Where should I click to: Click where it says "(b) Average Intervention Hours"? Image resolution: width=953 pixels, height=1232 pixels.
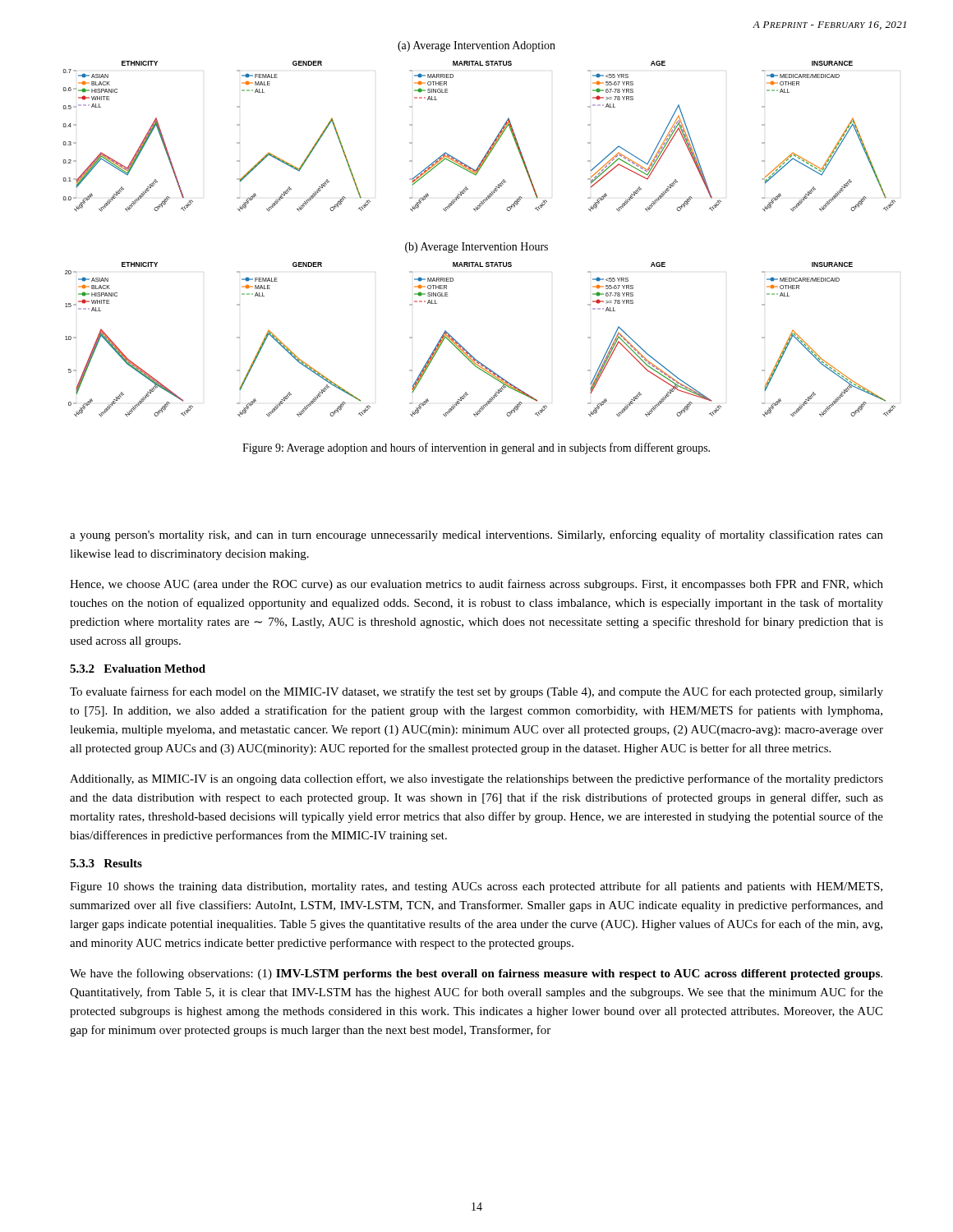(476, 247)
